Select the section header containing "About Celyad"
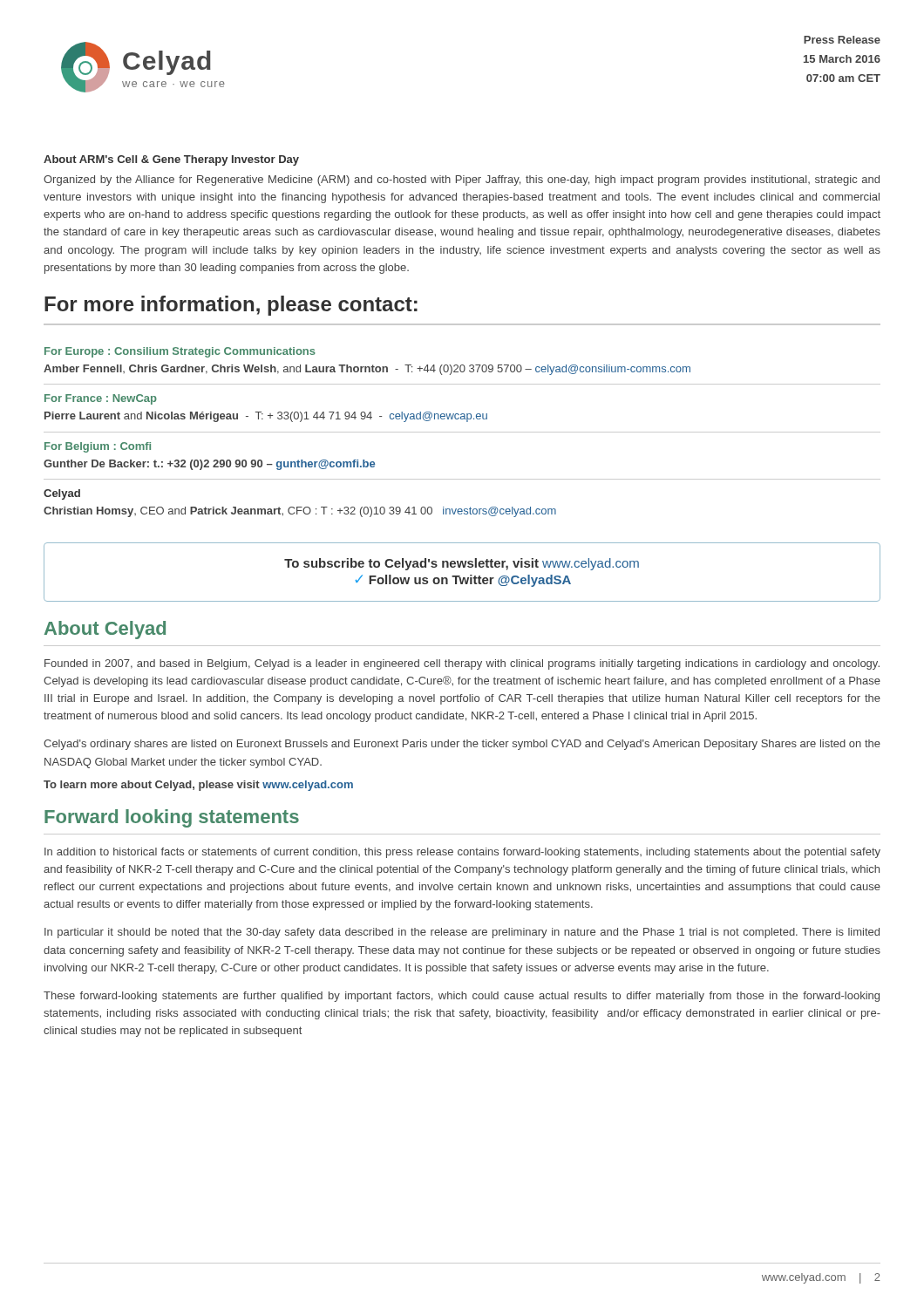 click(x=105, y=628)
